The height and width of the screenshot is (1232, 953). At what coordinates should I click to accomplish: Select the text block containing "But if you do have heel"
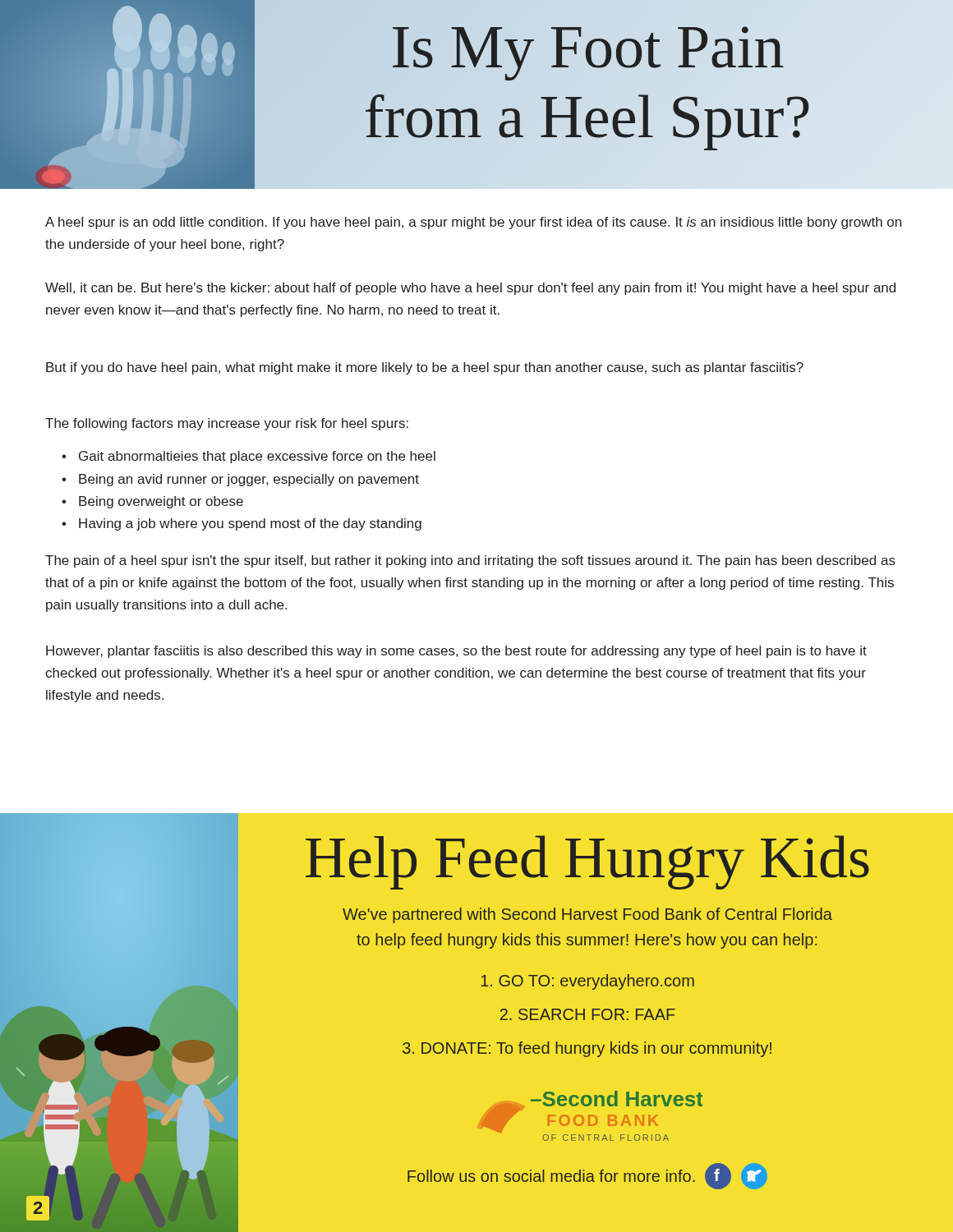476,368
